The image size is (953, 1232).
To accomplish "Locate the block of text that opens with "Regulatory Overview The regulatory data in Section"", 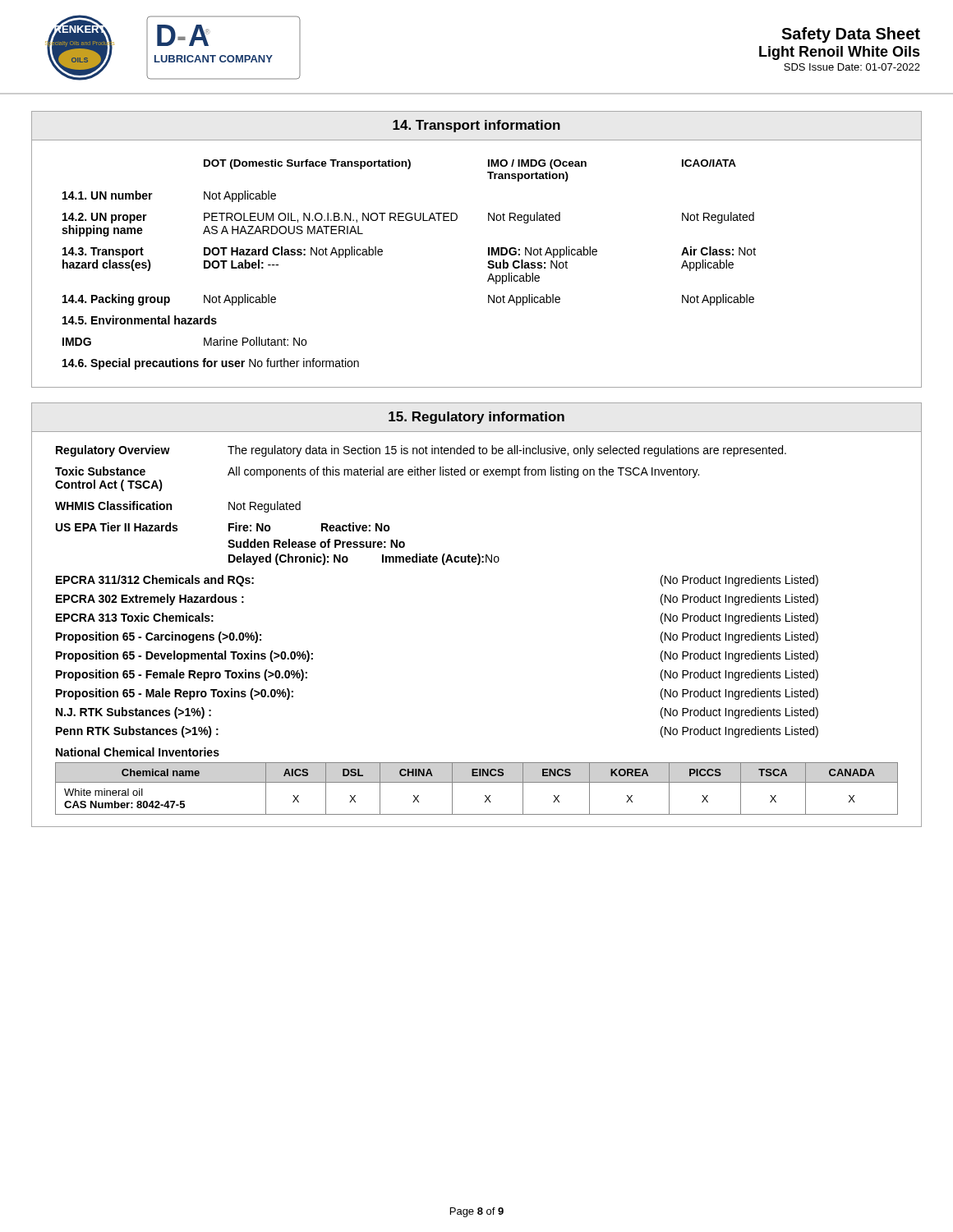I will [421, 450].
